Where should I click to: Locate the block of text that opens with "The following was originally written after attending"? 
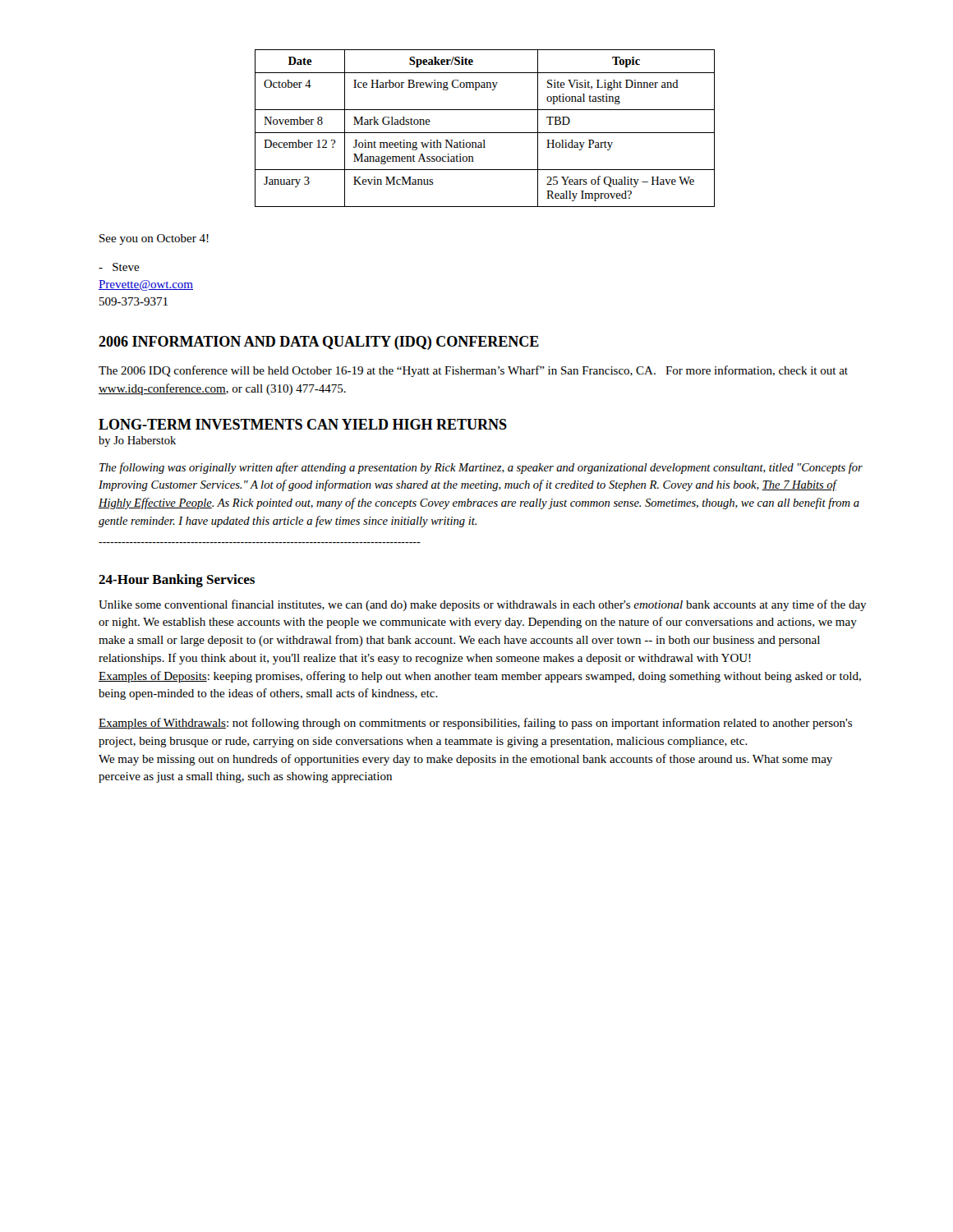coord(480,494)
